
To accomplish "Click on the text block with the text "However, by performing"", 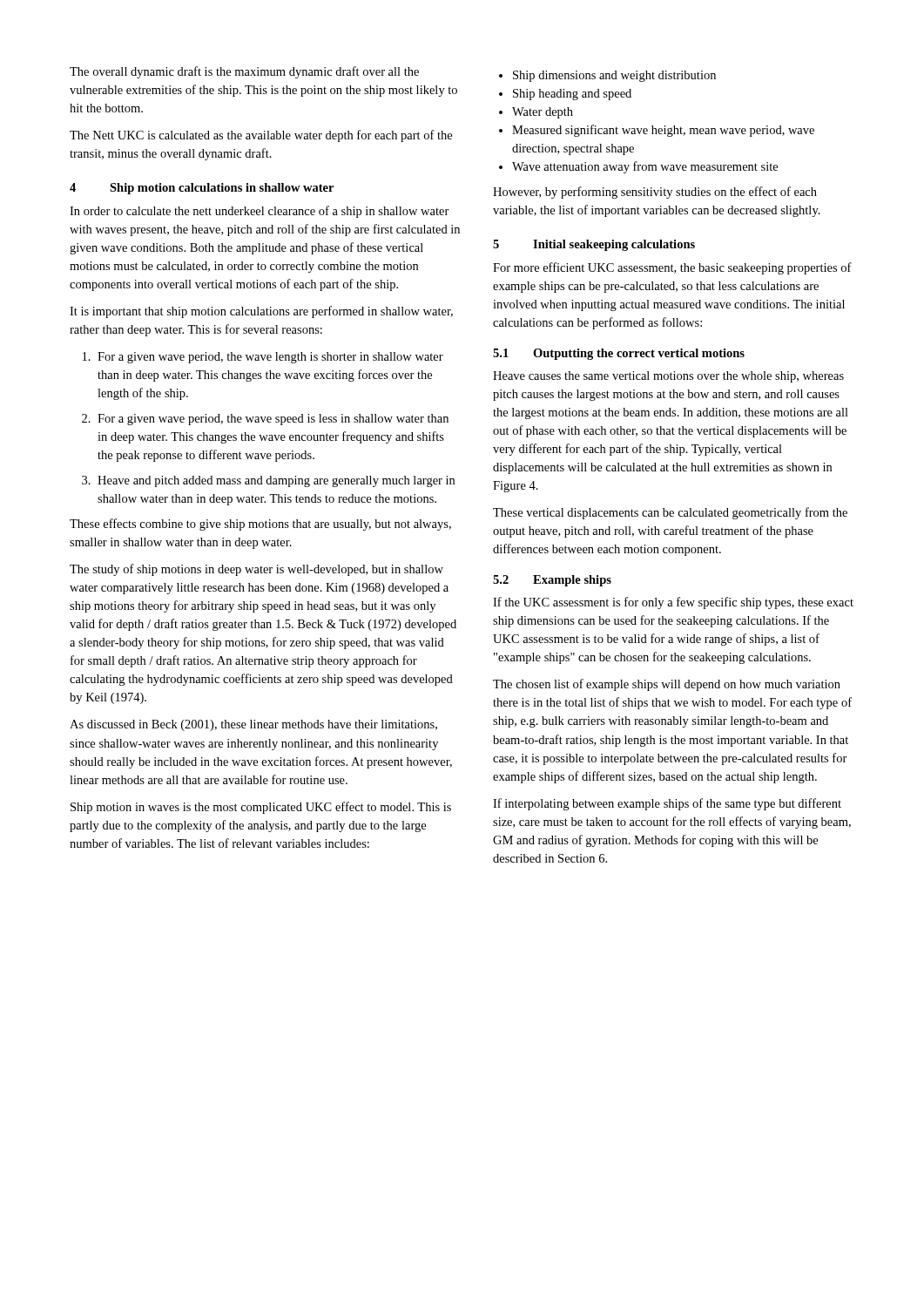I will [x=674, y=201].
